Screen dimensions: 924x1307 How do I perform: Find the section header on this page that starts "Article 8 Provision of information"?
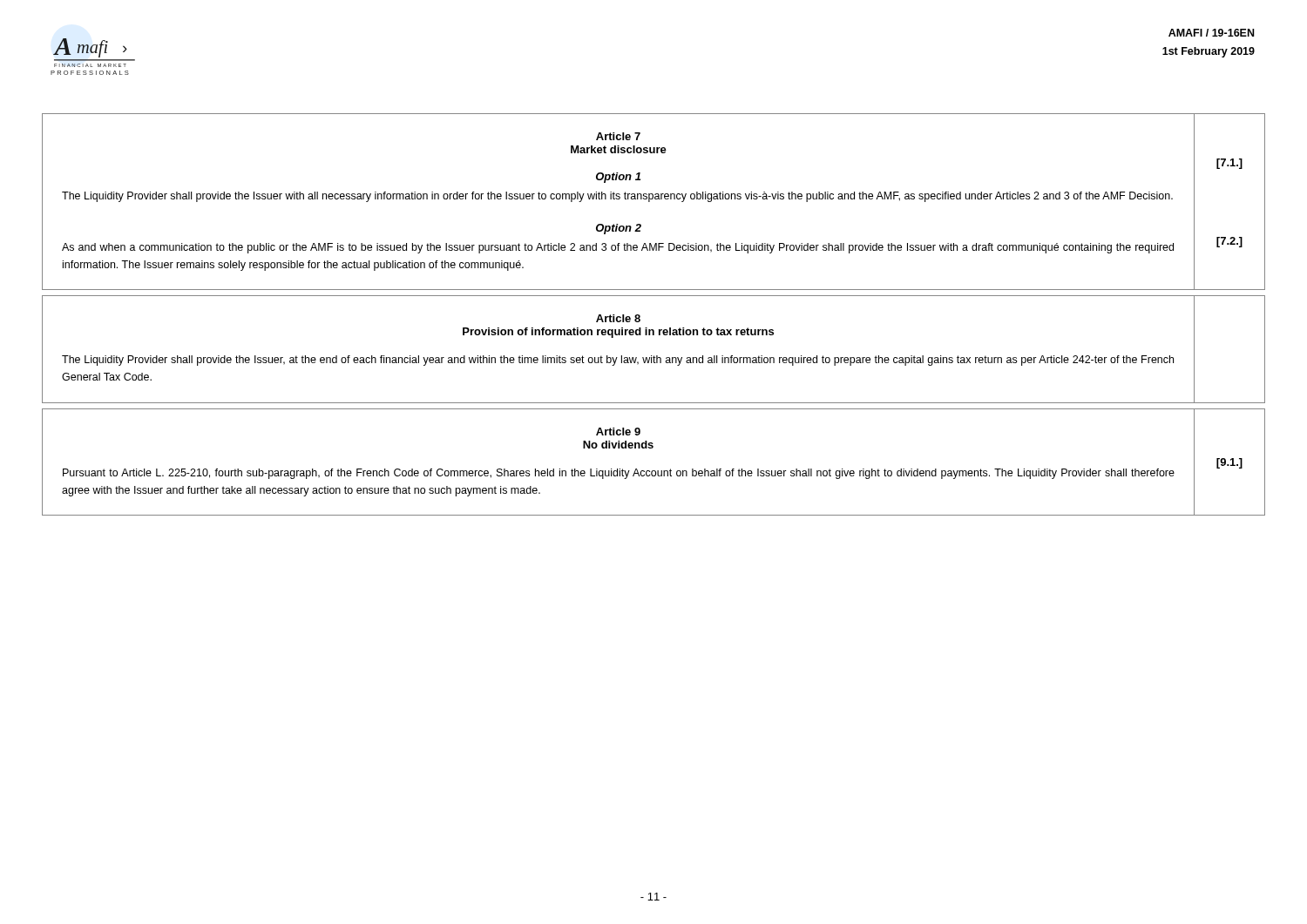pos(618,325)
